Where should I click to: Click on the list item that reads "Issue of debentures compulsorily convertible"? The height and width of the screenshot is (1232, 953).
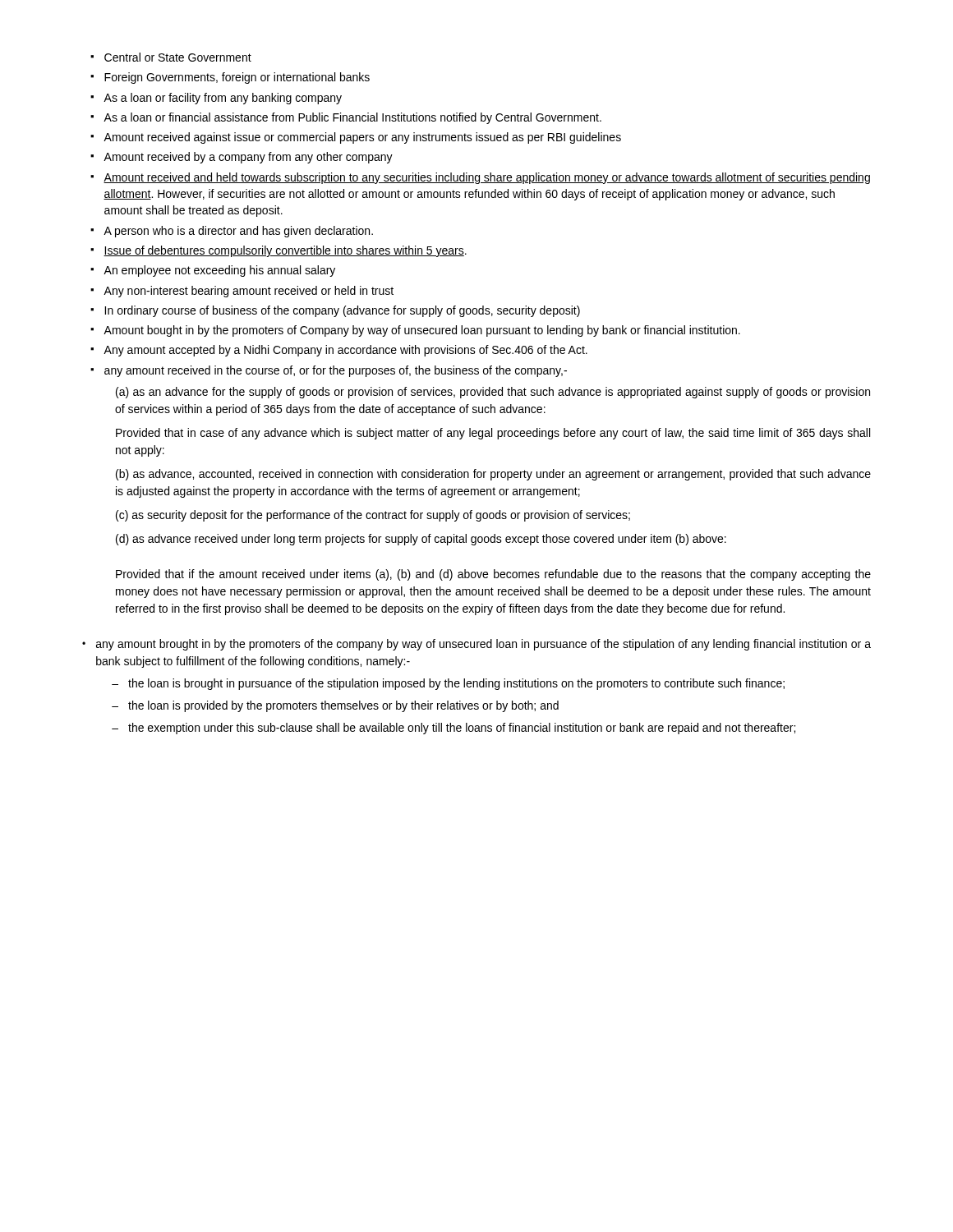[476, 251]
